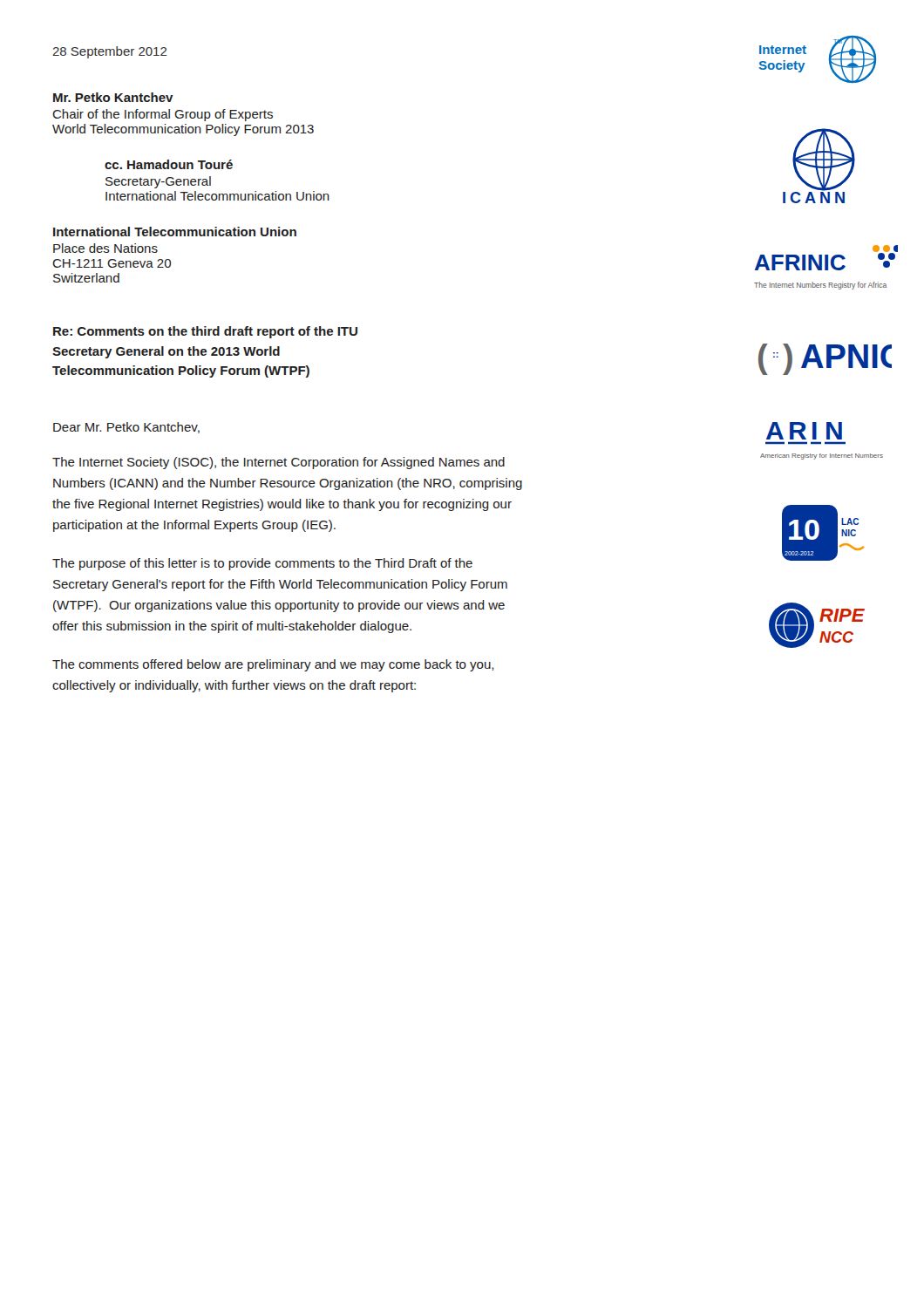Select the element starting "Re: Comments on the third draft"

288,351
